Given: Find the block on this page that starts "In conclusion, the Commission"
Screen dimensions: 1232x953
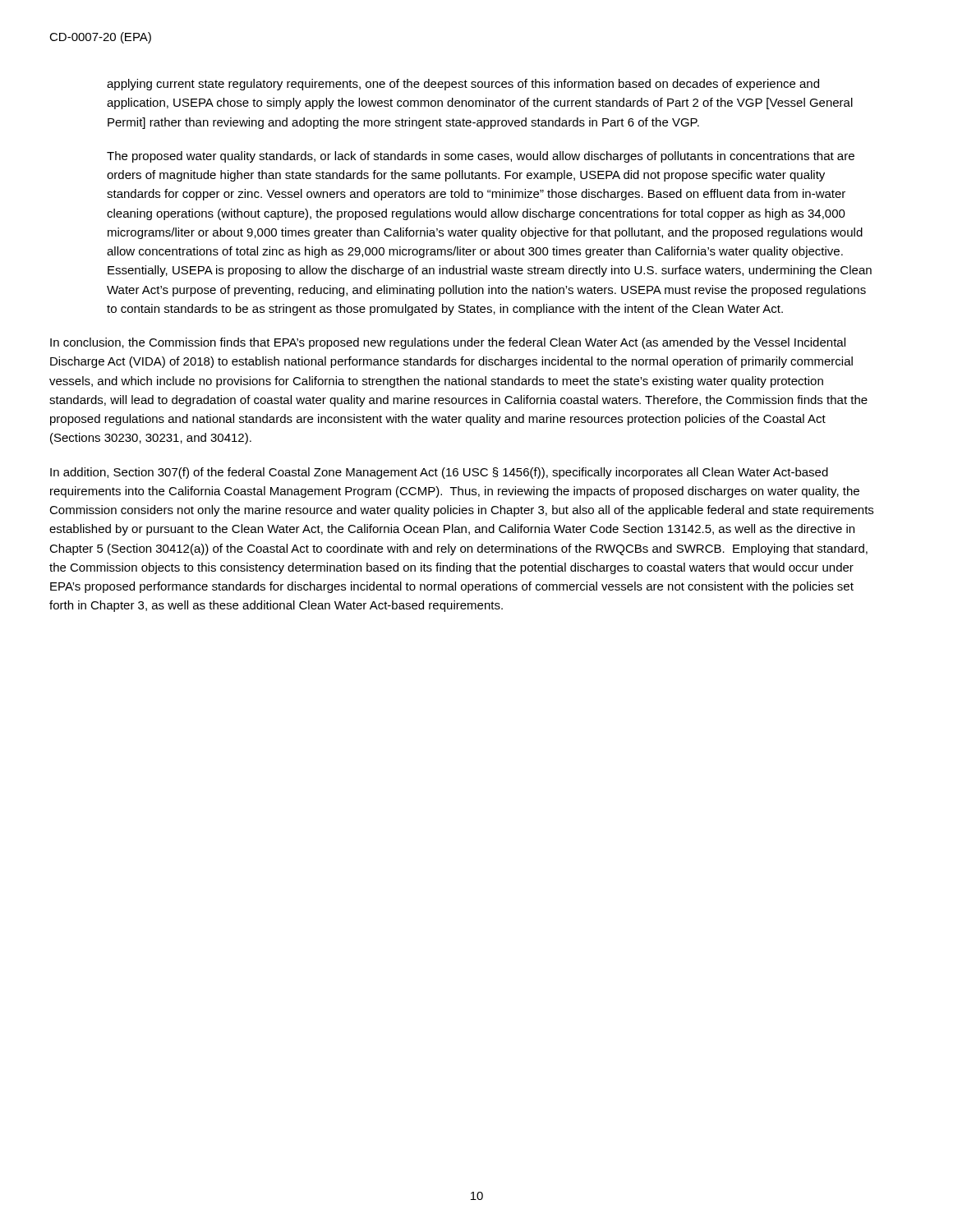Looking at the screenshot, I should (x=464, y=390).
